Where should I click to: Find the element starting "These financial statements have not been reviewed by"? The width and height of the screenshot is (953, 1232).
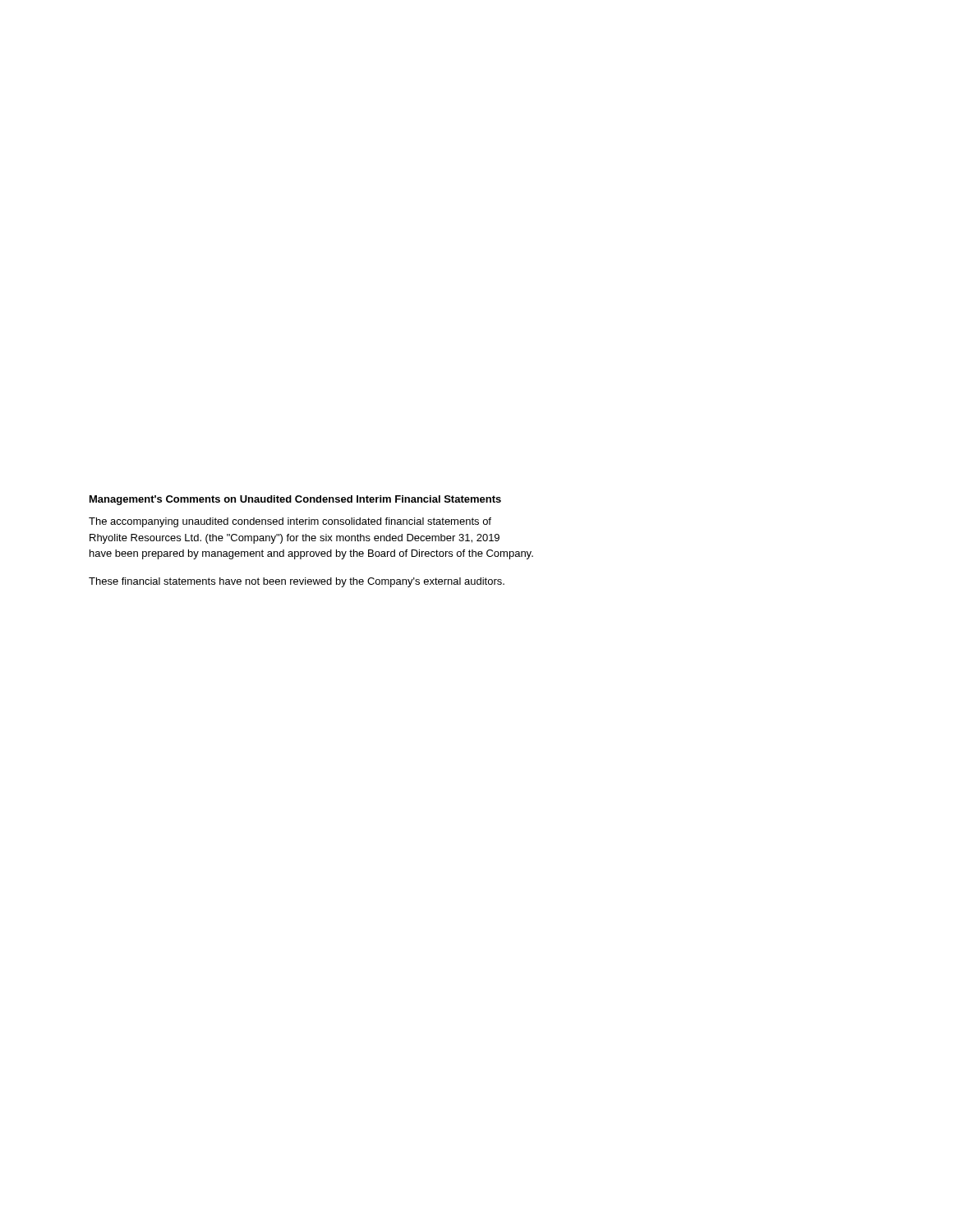tap(297, 581)
